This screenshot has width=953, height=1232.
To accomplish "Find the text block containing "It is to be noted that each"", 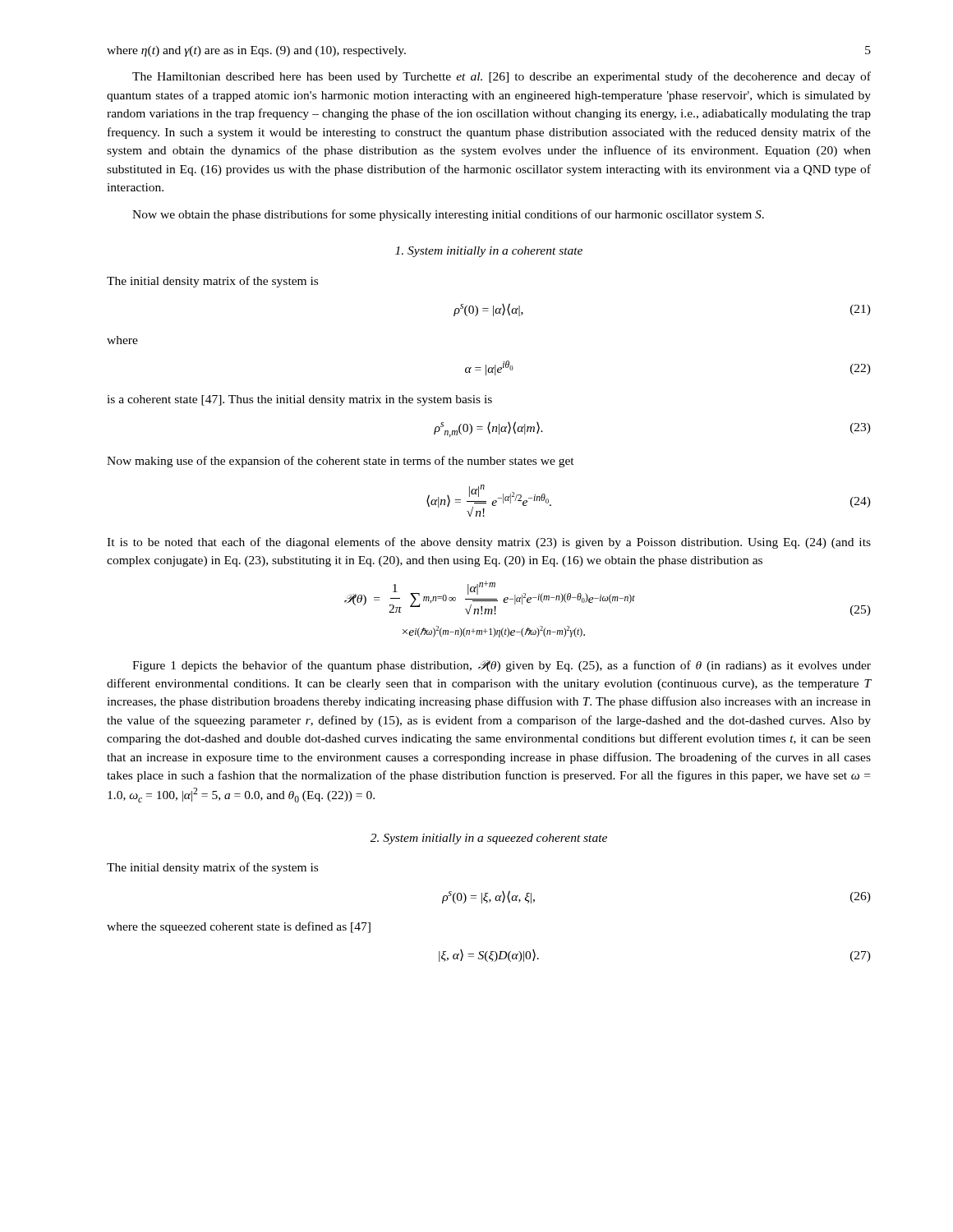I will [x=489, y=552].
